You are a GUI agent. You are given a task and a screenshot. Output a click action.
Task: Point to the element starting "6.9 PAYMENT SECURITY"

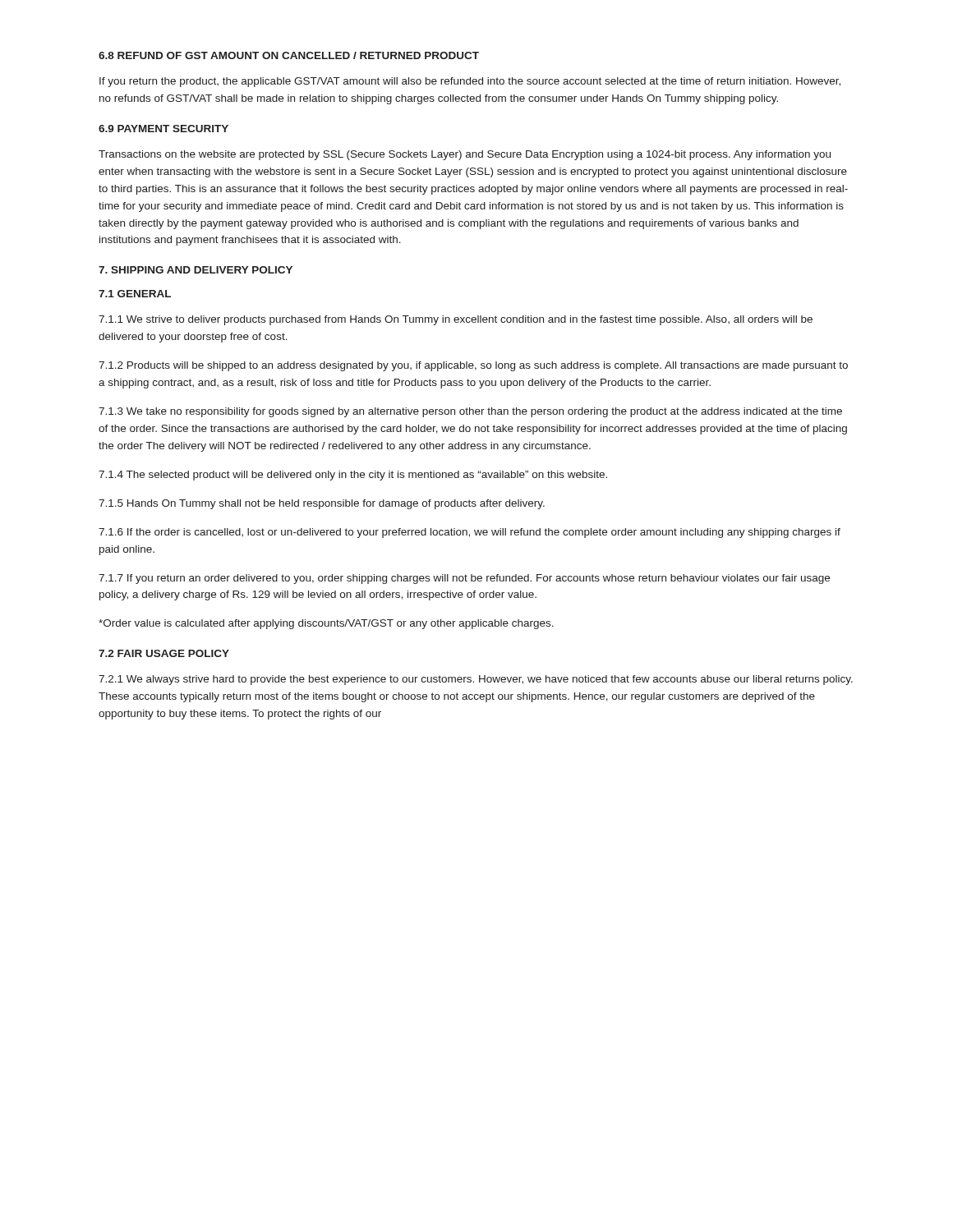(164, 128)
